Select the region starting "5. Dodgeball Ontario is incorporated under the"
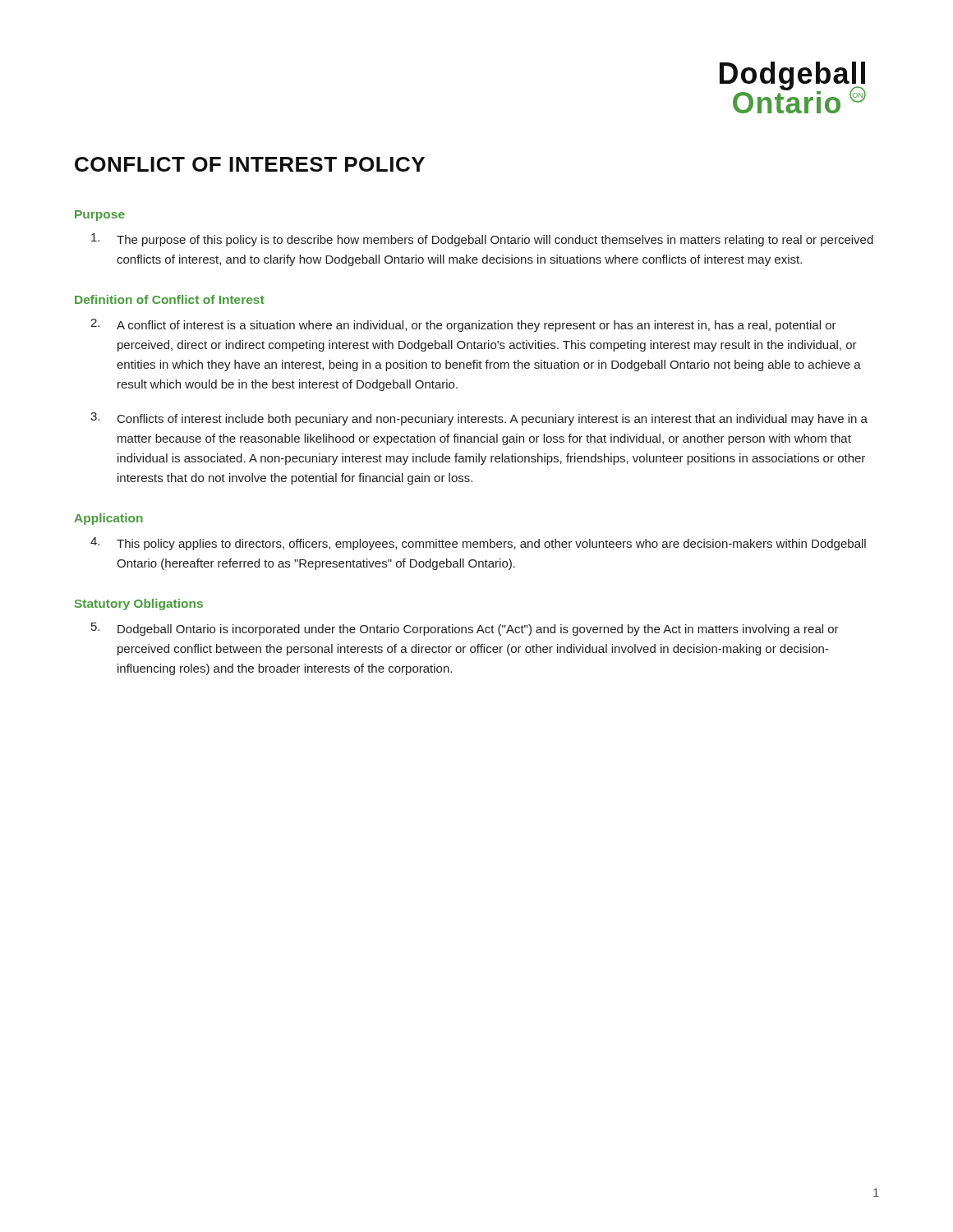953x1232 pixels. point(485,649)
